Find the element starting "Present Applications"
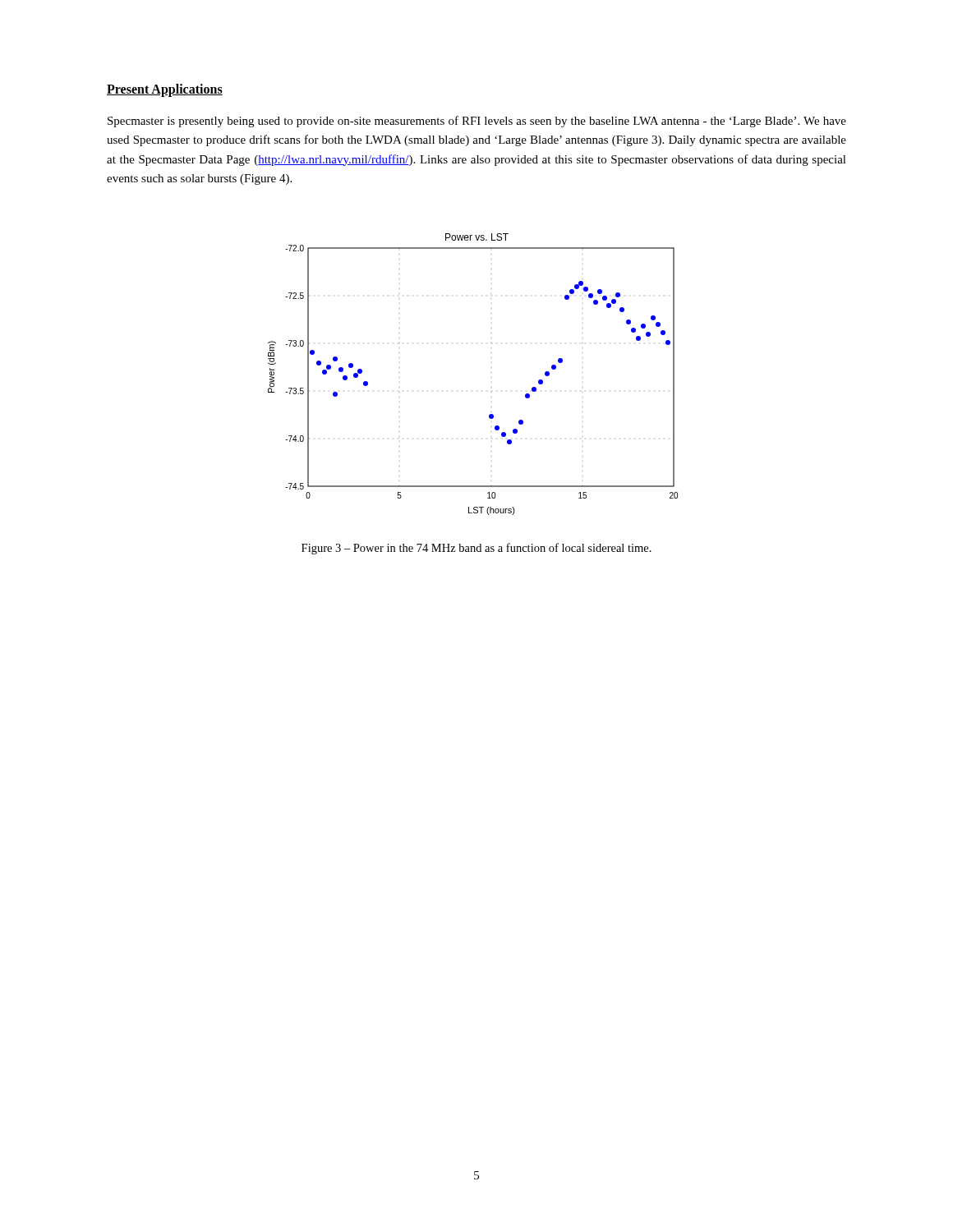The image size is (953, 1232). click(x=165, y=89)
